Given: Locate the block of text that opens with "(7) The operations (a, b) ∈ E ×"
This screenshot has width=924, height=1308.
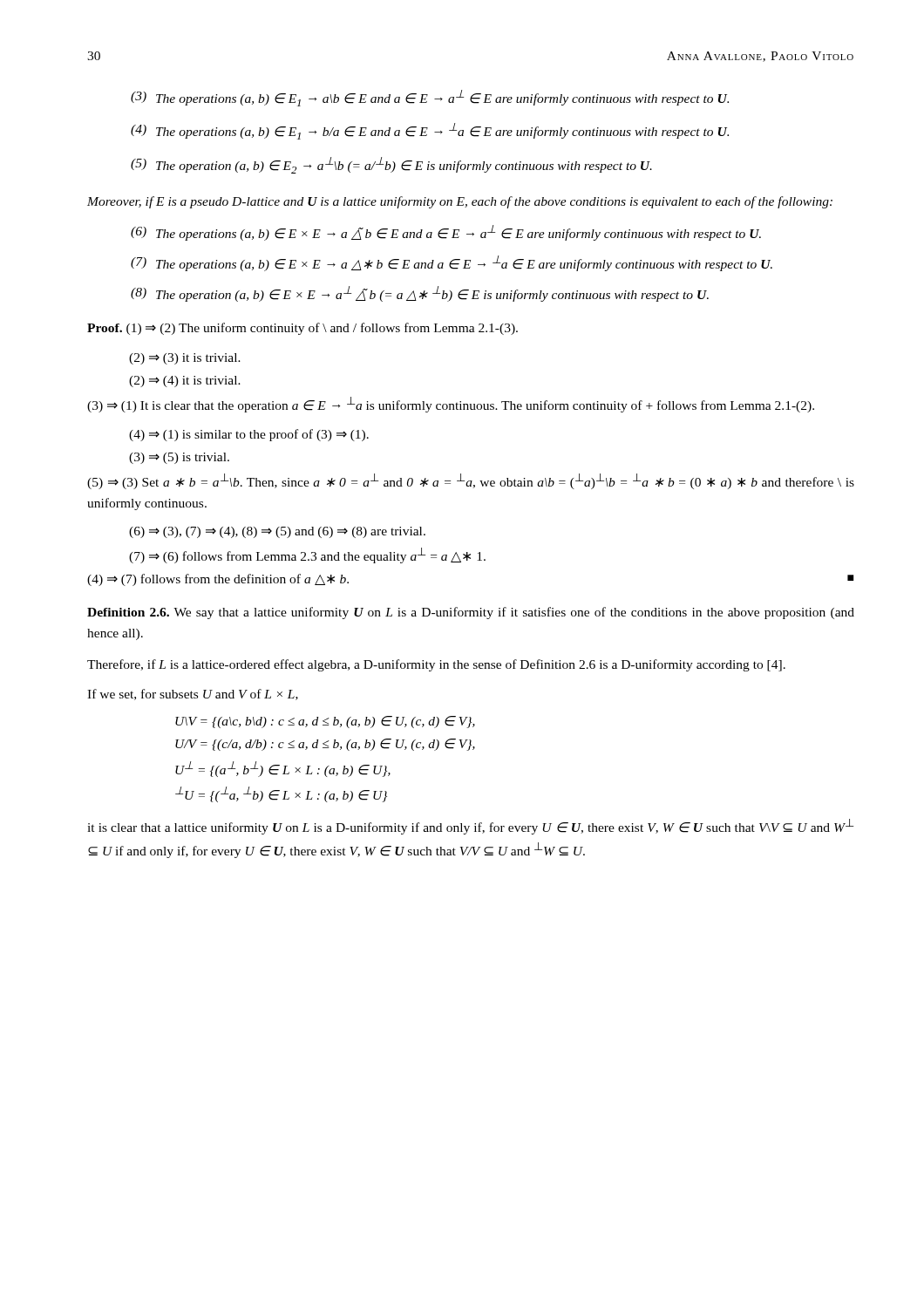Looking at the screenshot, I should tap(492, 263).
